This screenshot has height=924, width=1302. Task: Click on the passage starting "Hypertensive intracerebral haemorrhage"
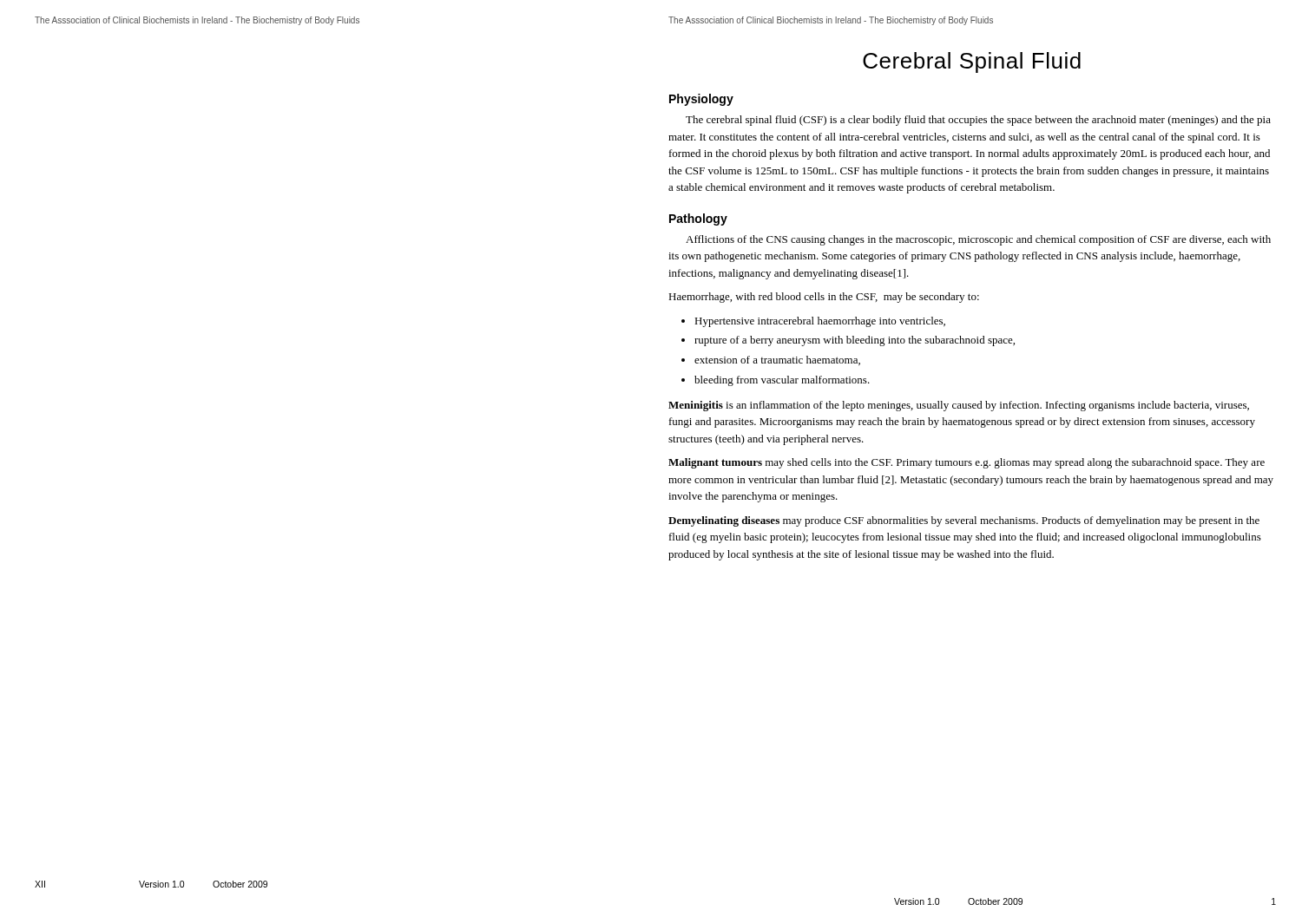(x=820, y=320)
